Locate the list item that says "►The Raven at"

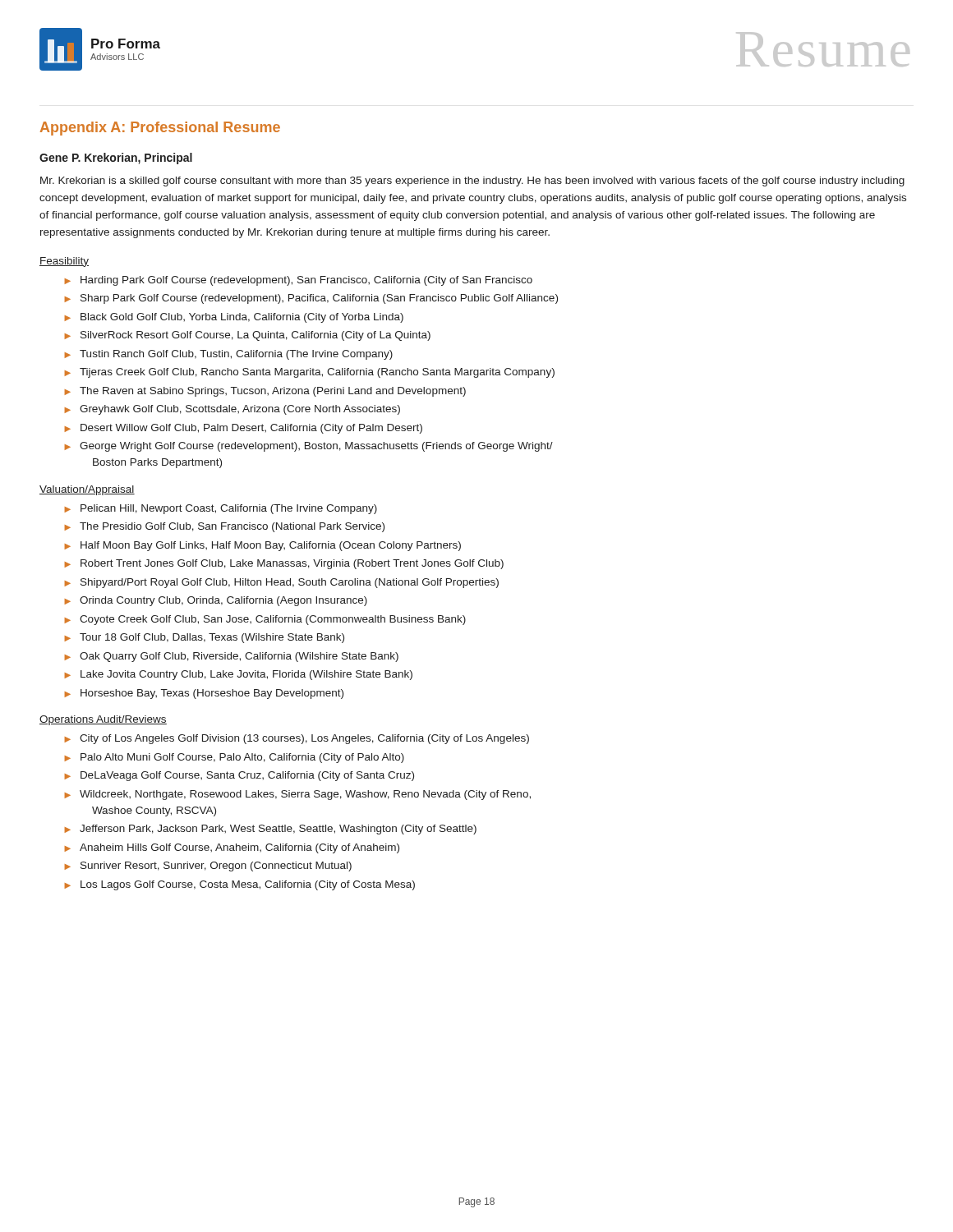pos(264,391)
